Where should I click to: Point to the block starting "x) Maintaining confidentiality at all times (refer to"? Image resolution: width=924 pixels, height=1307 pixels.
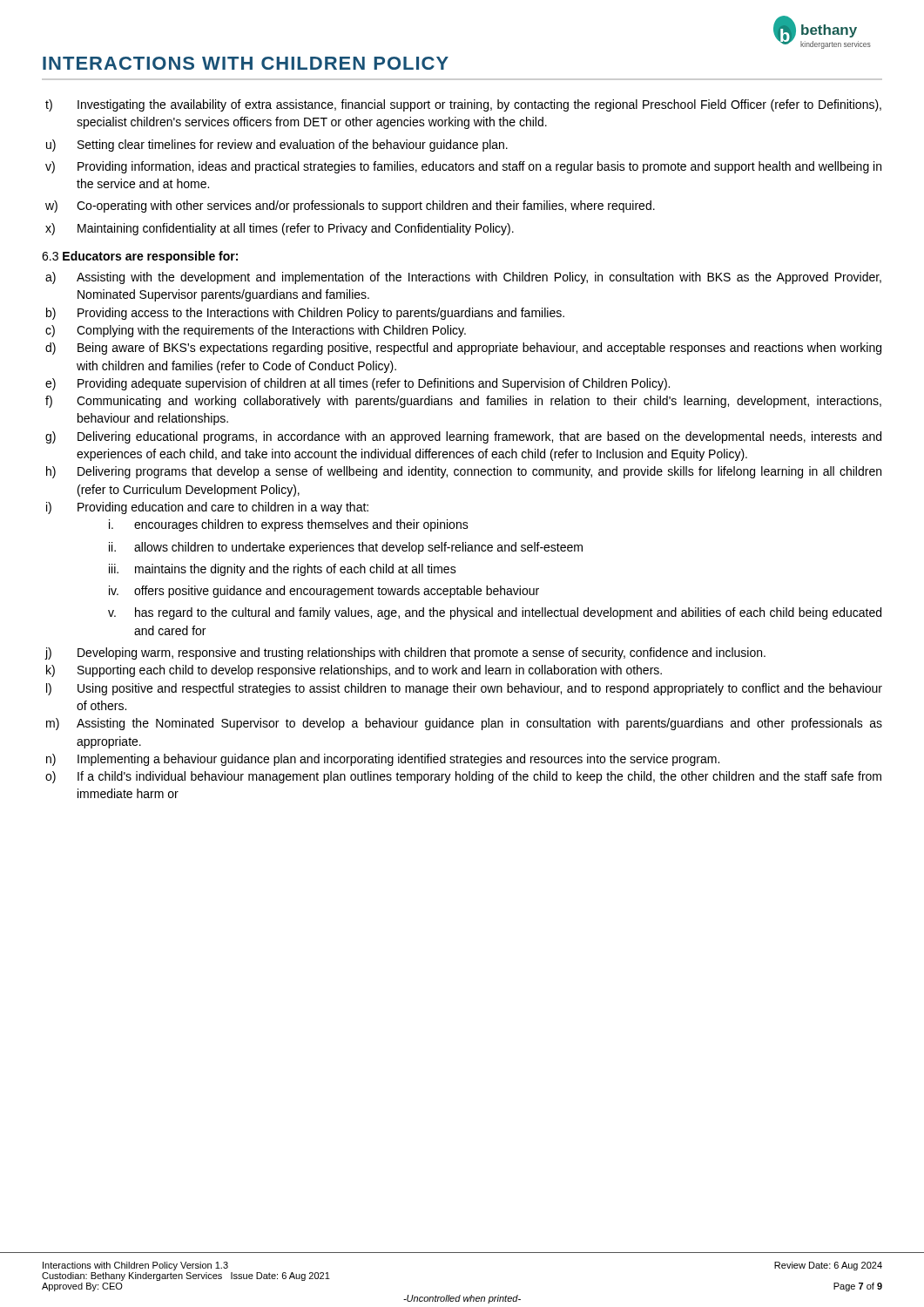(462, 228)
